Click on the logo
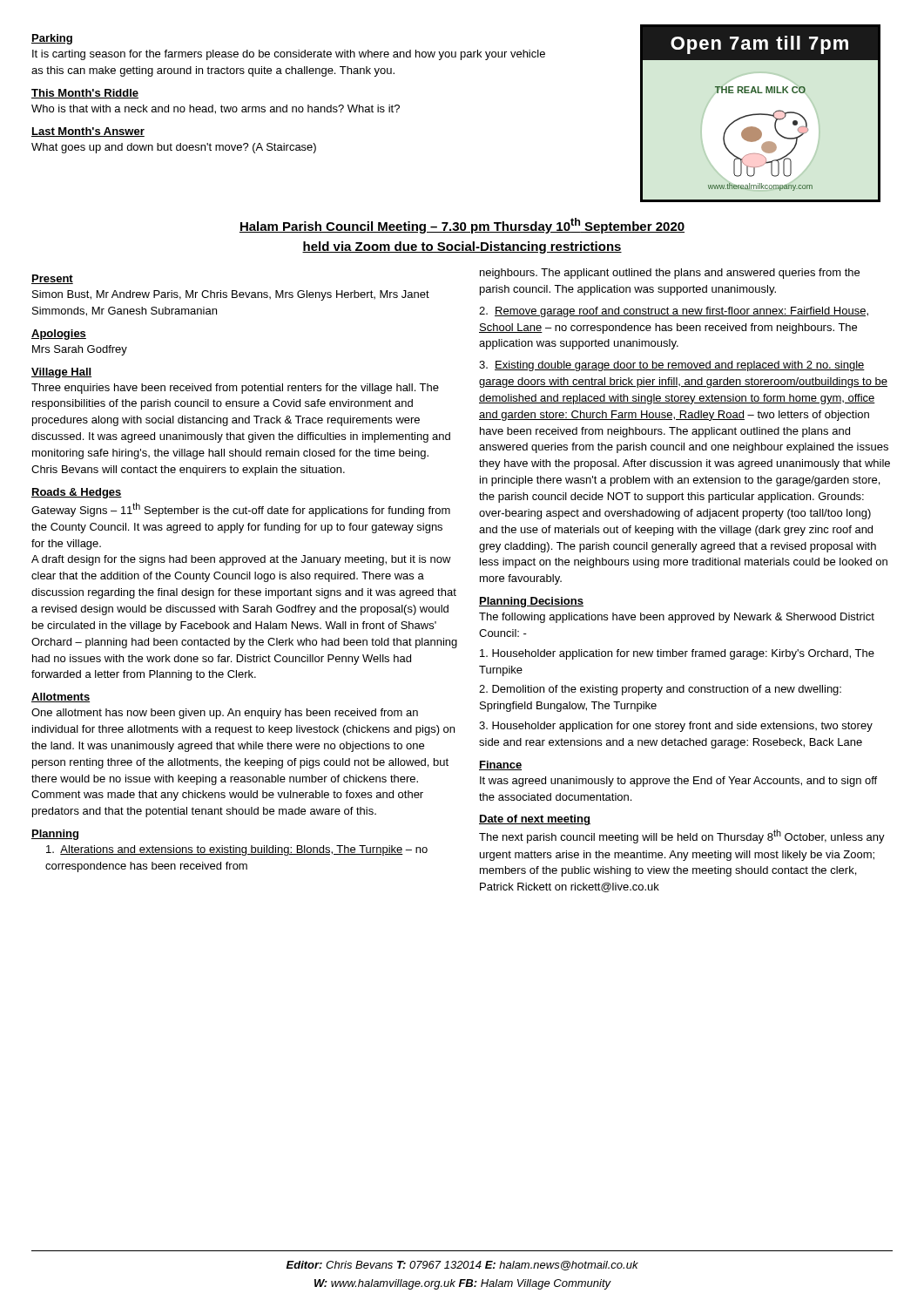 [x=766, y=113]
